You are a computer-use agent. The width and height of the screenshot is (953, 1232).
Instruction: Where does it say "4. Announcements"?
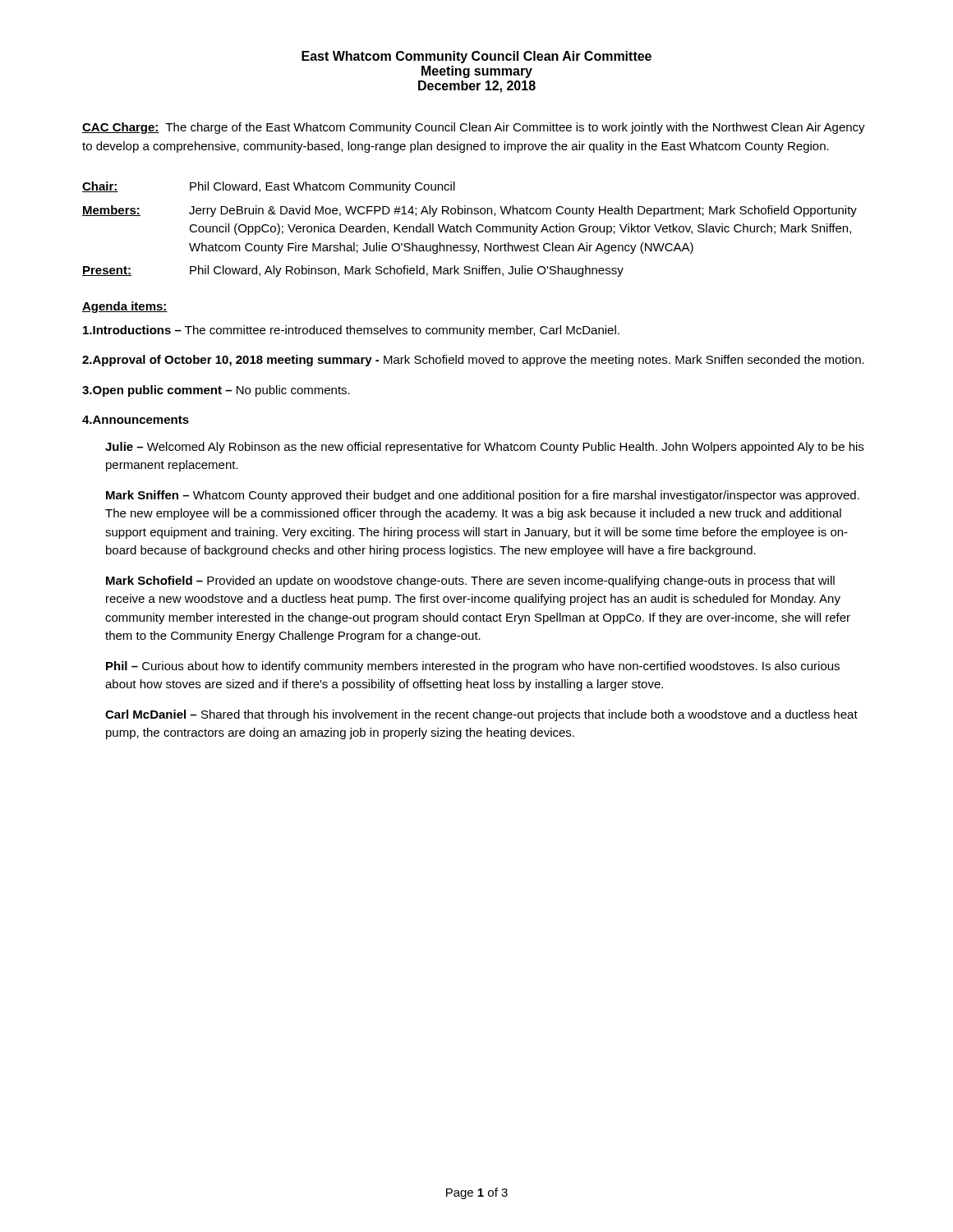pyautogui.click(x=136, y=420)
